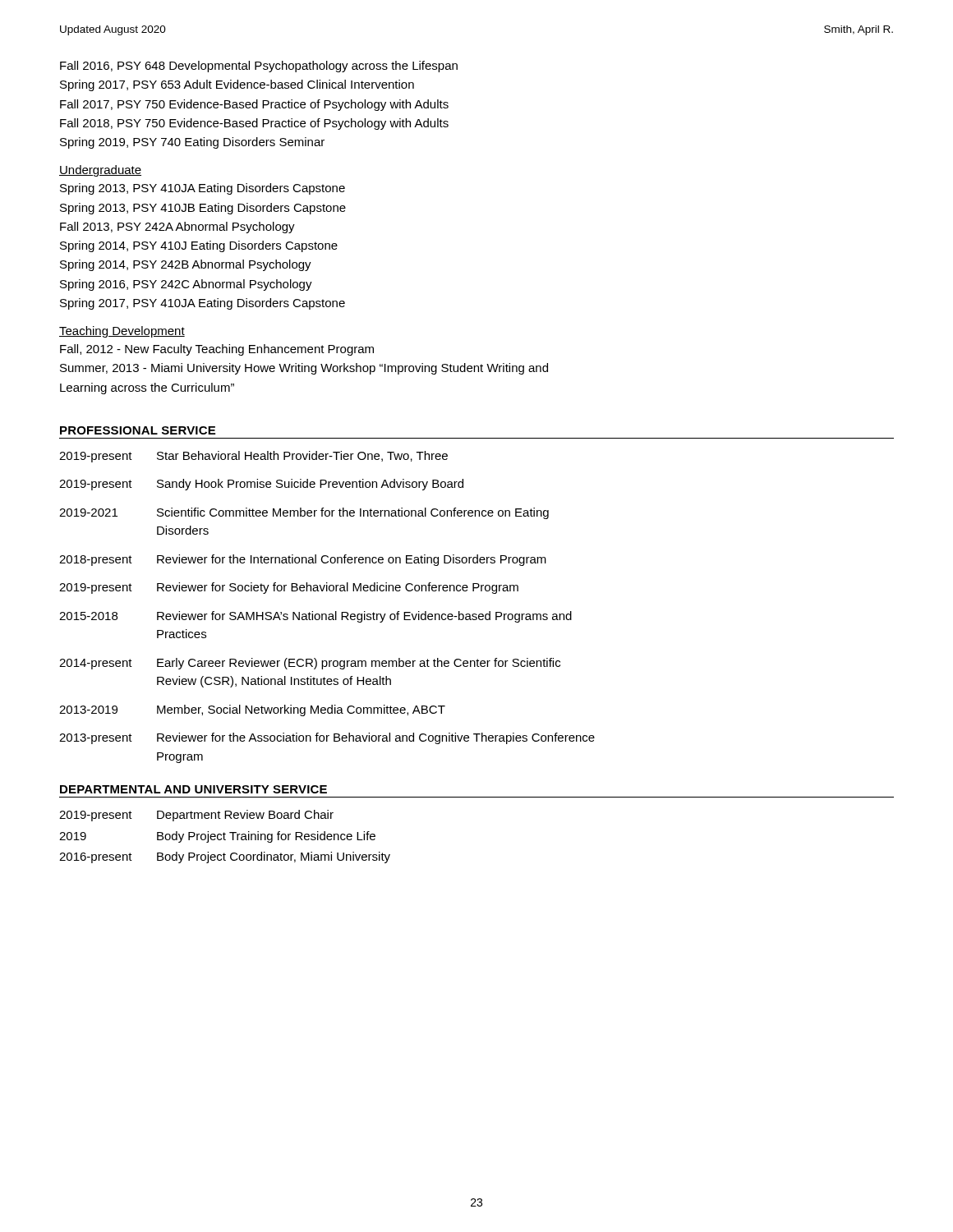This screenshot has height=1232, width=953.
Task: Point to the passage starting "2015-2018 Reviewer for SAMHSA’s National Registry of Evidence-based"
Action: pyautogui.click(x=476, y=625)
